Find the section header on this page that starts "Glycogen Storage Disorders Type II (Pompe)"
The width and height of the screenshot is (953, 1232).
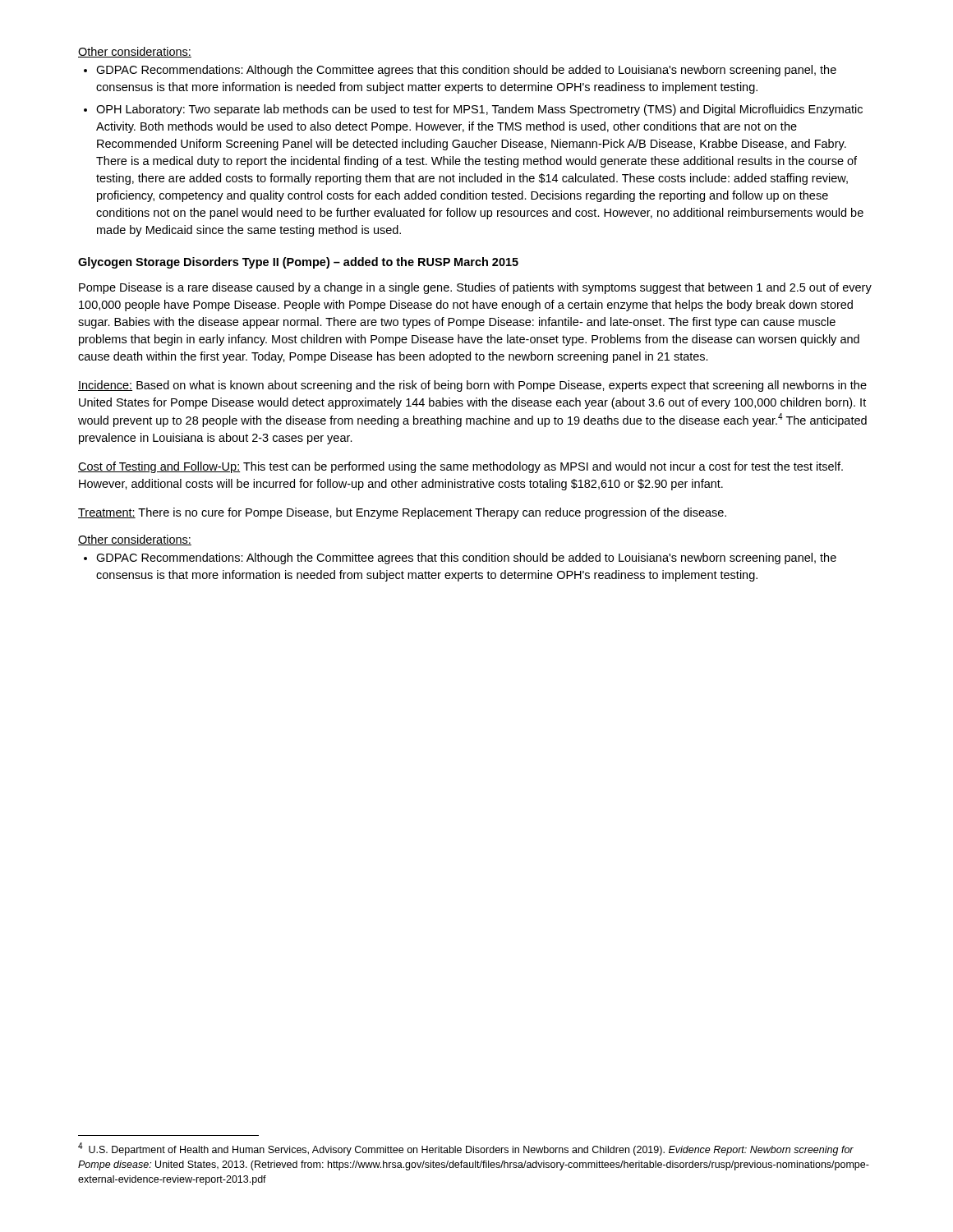[298, 262]
